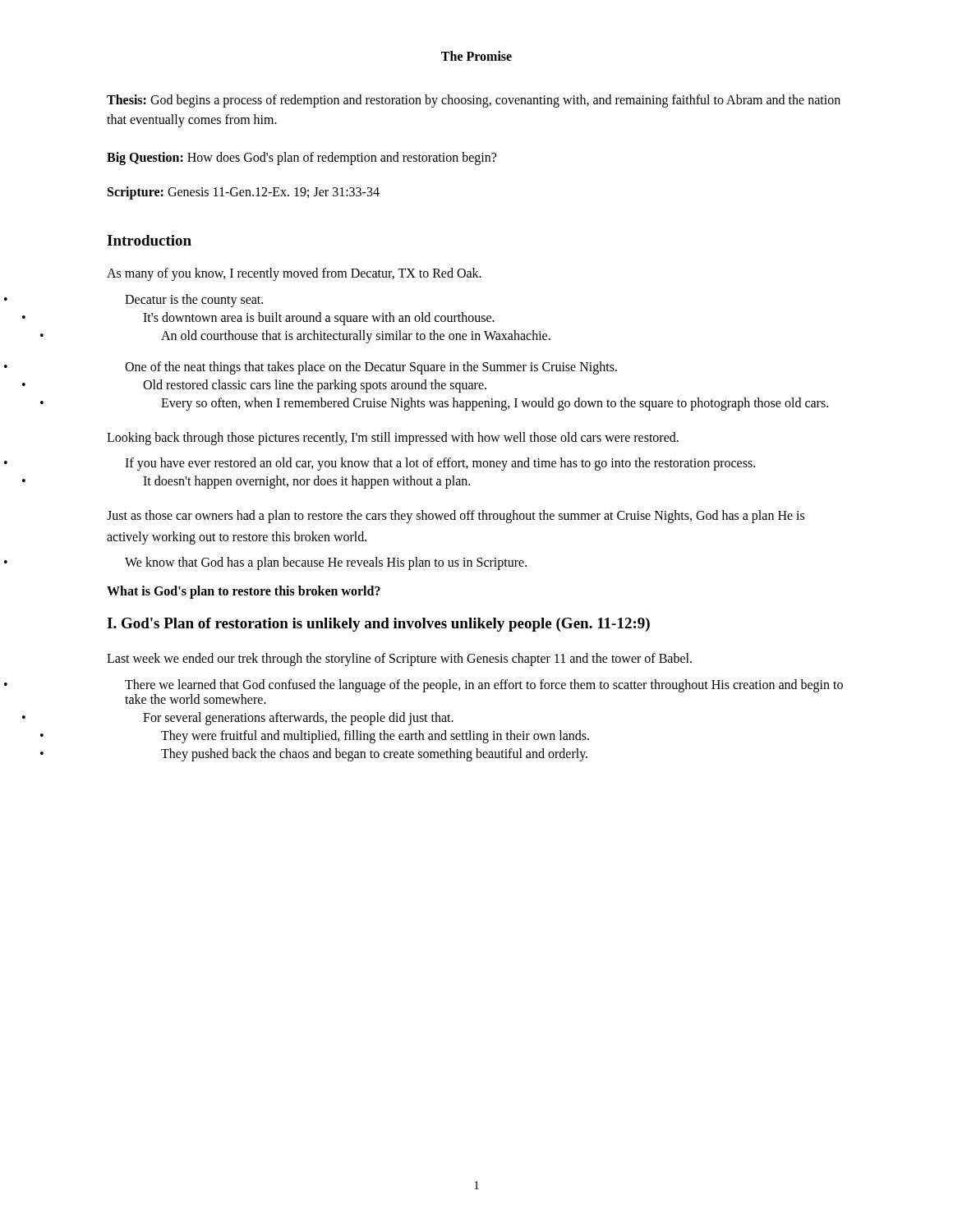Navigate to the element starting "An old courthouse that is architecturally similar to"
This screenshot has width=953, height=1232.
[356, 335]
